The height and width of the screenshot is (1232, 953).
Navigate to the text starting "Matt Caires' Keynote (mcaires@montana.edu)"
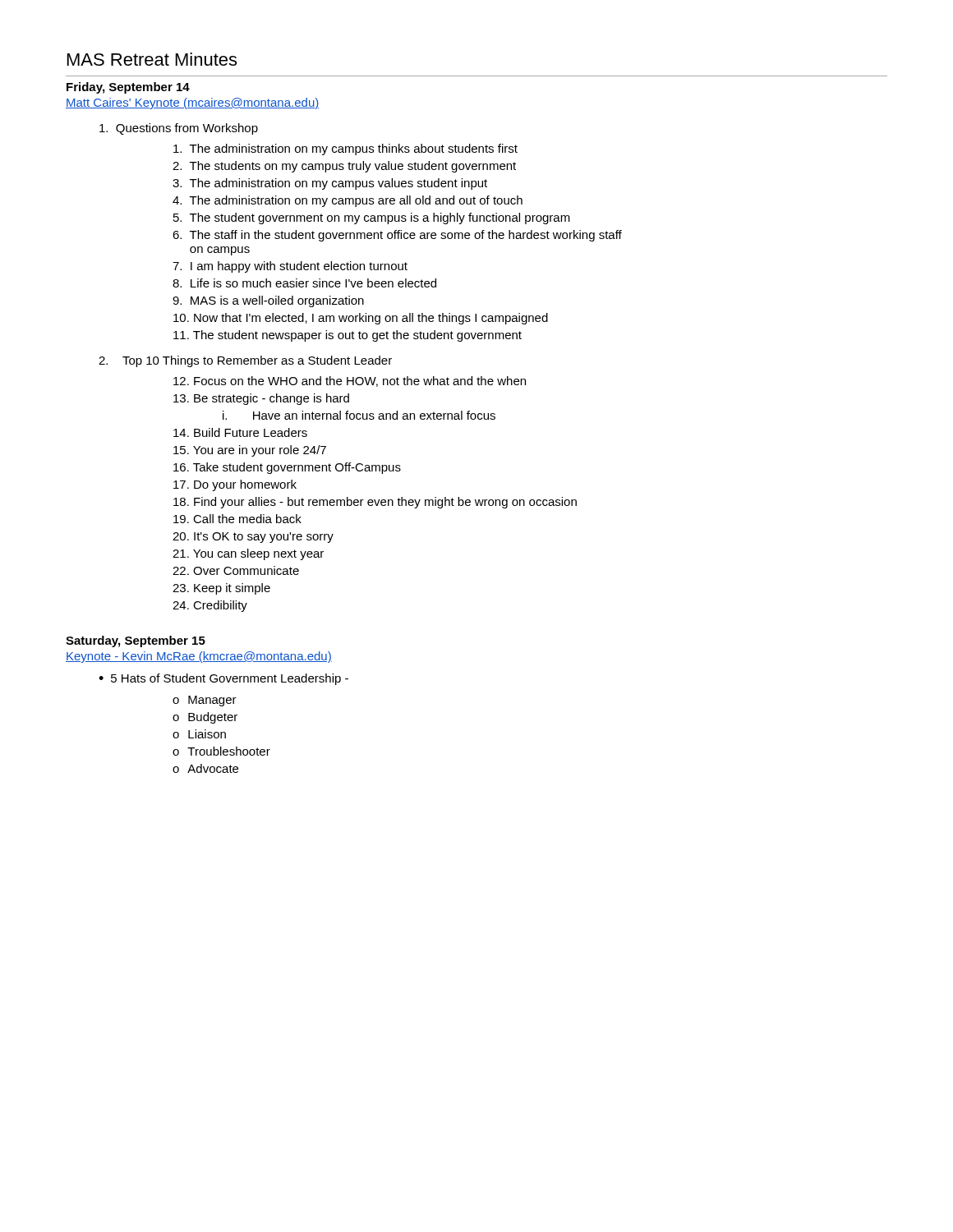coord(192,102)
